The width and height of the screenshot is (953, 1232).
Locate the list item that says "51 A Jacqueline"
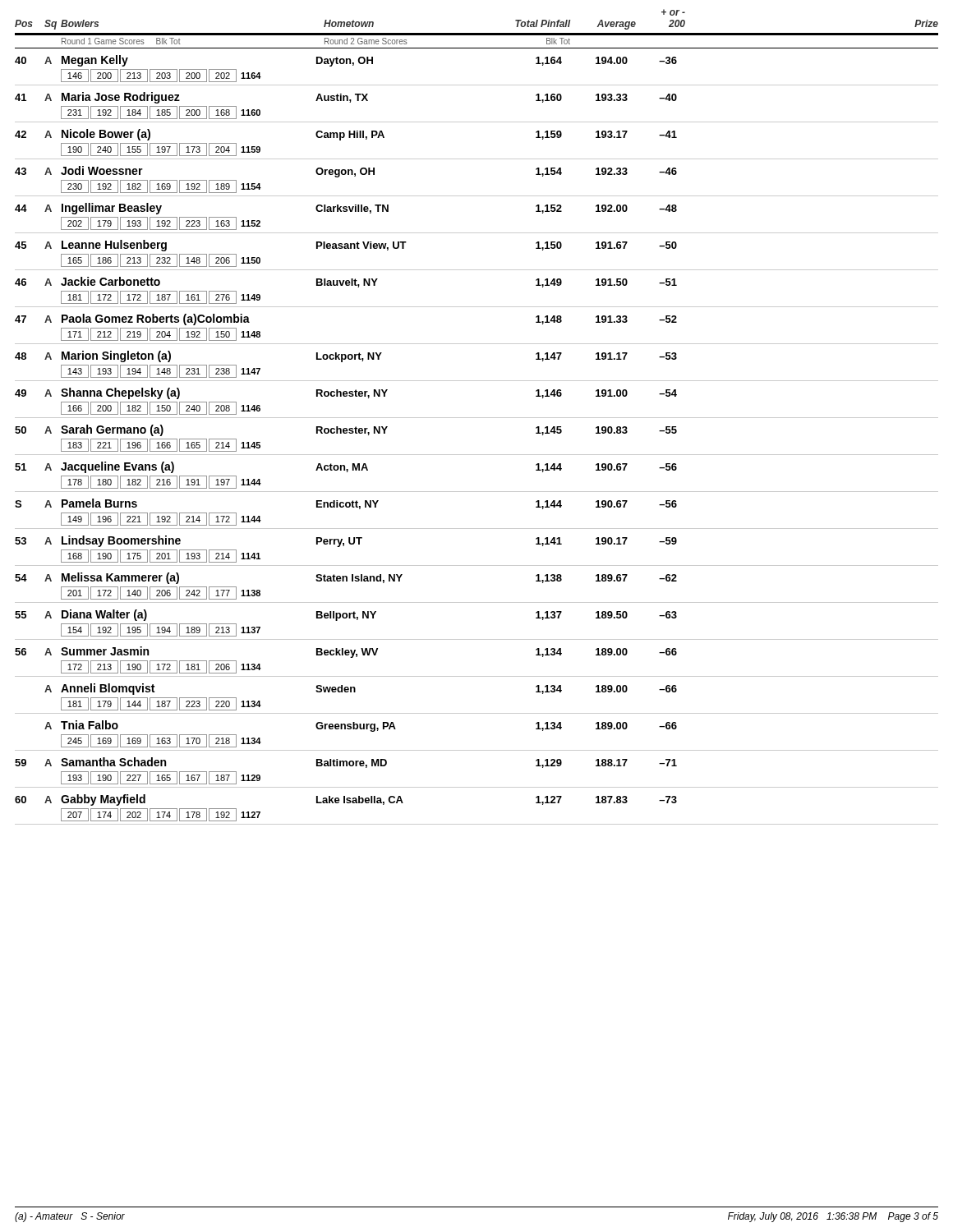pos(346,467)
